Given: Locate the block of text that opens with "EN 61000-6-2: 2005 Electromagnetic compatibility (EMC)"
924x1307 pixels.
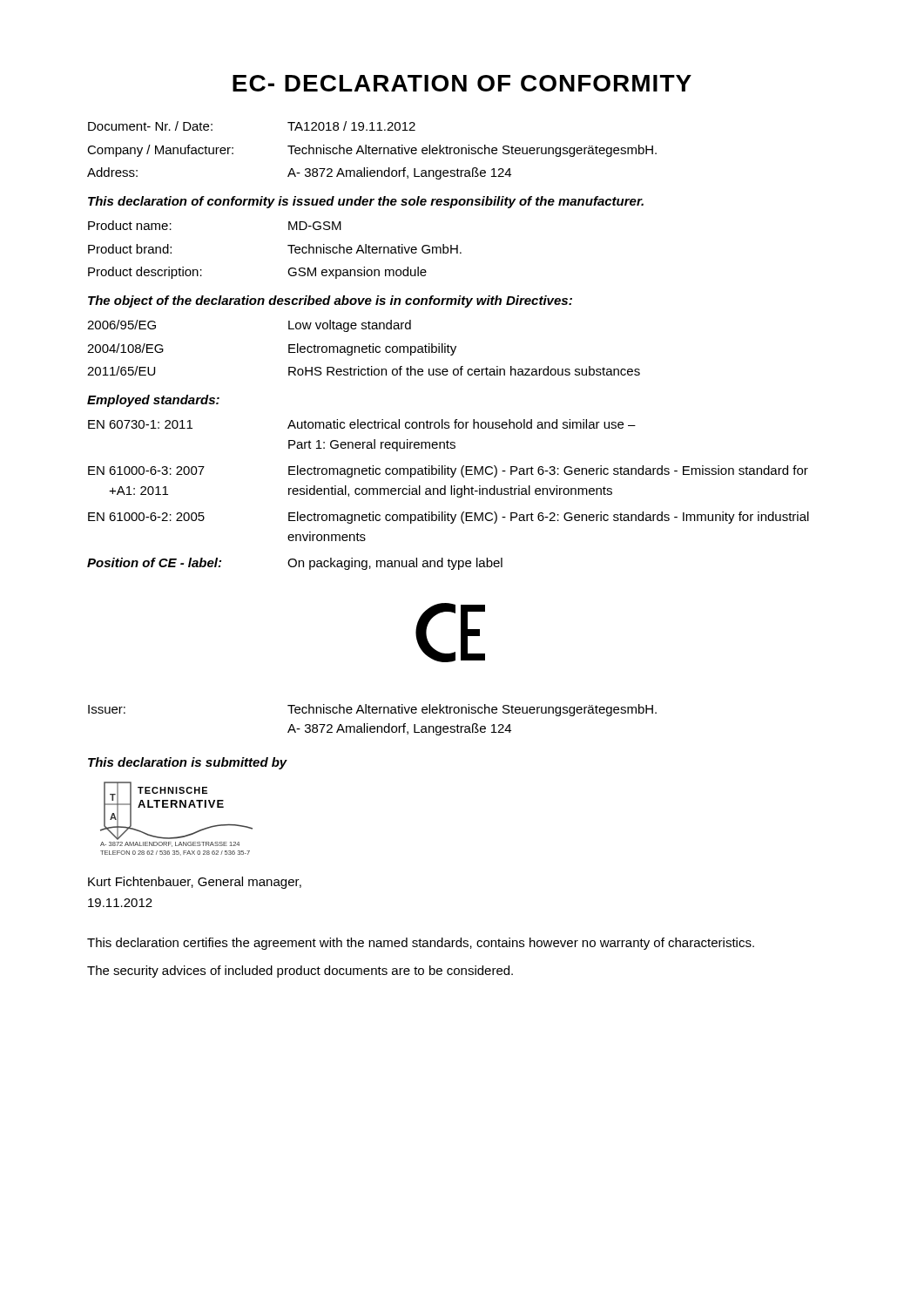Looking at the screenshot, I should pos(462,527).
